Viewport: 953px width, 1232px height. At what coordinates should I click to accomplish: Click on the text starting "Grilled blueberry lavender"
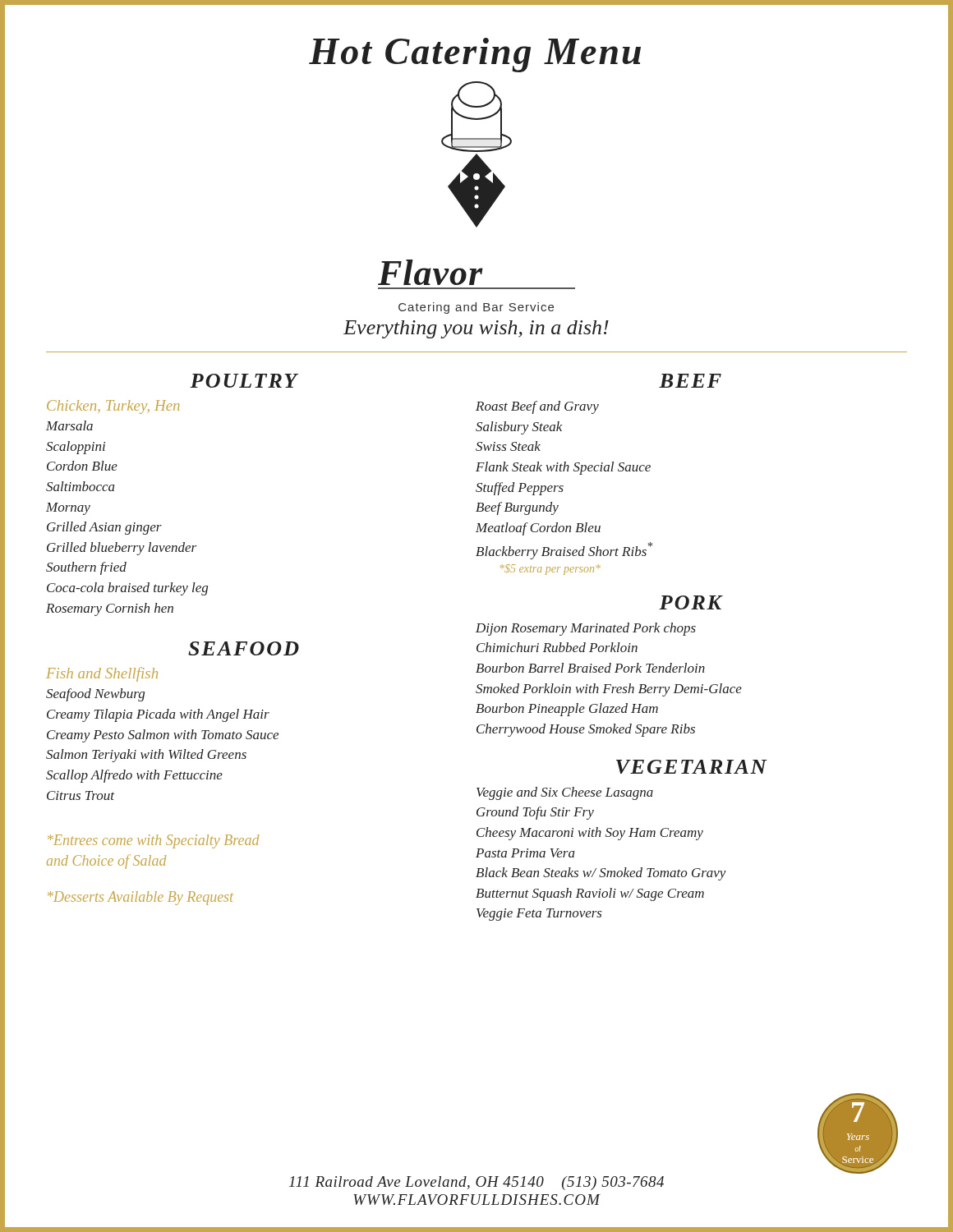(x=121, y=547)
